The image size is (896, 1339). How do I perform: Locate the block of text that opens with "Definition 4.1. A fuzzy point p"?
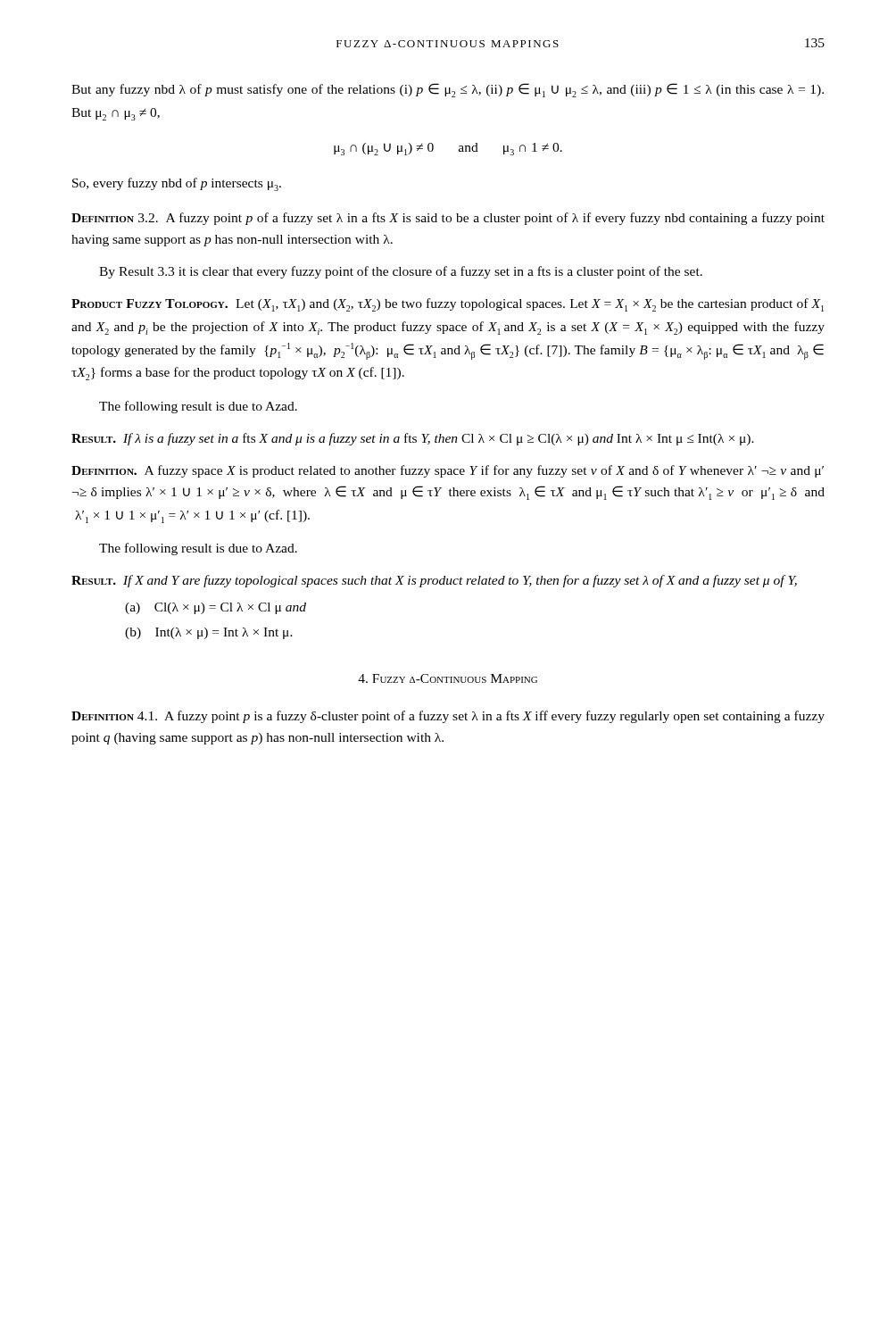click(x=448, y=727)
